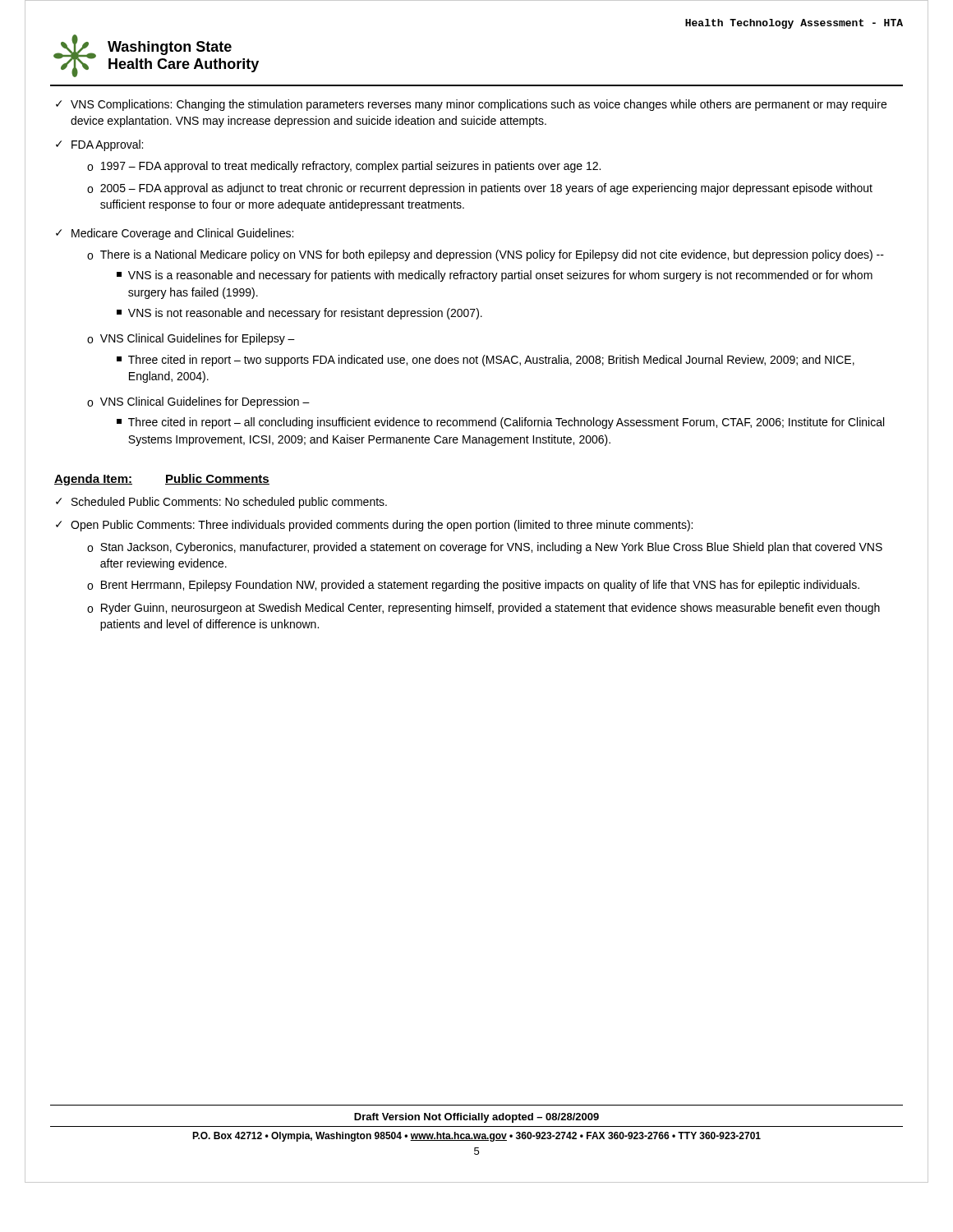Find the block on this page that starts "o 1997 – FDA approval to treat medically"

495,166
